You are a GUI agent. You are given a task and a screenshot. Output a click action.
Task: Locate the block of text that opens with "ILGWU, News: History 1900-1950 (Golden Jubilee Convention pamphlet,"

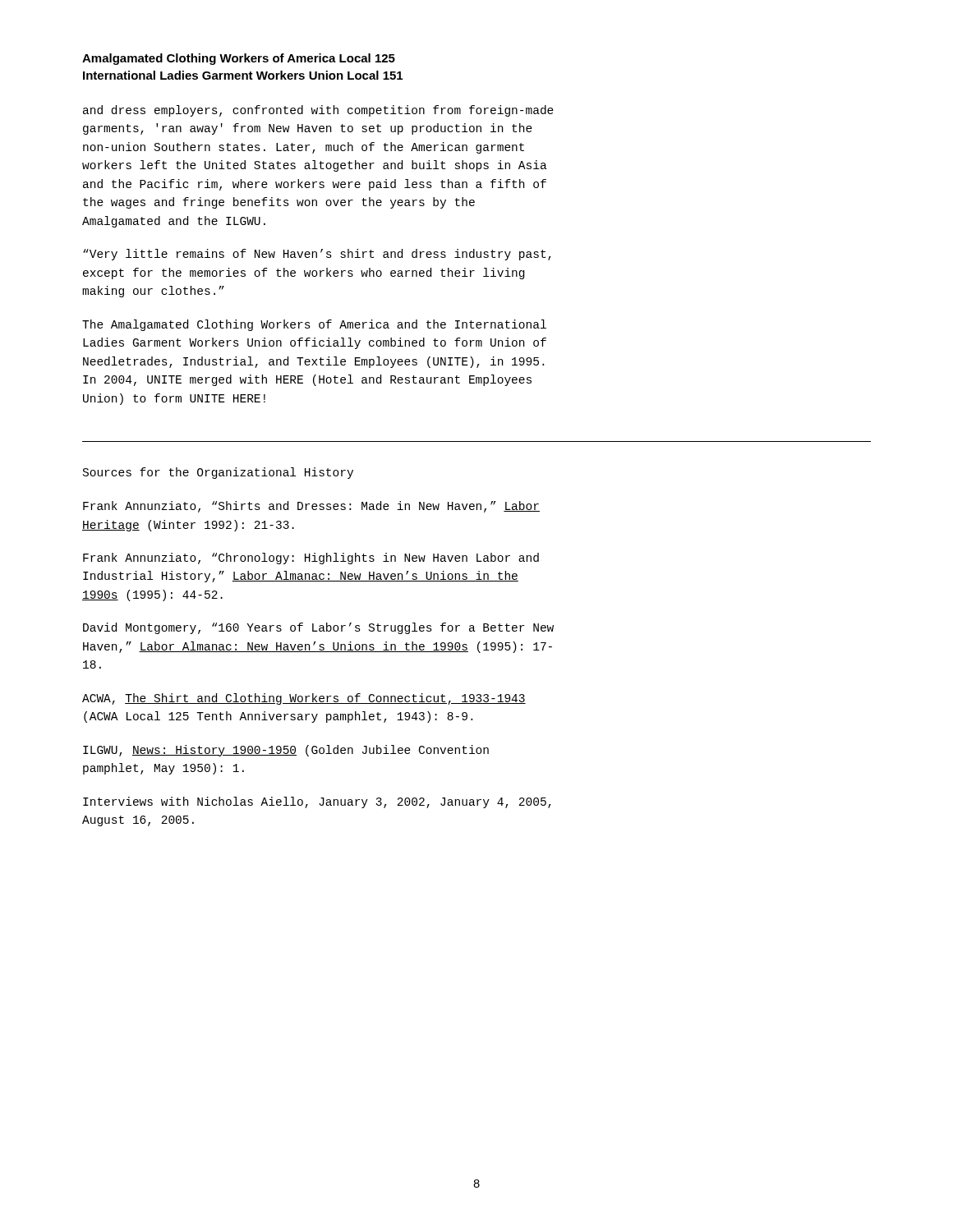[x=286, y=760]
